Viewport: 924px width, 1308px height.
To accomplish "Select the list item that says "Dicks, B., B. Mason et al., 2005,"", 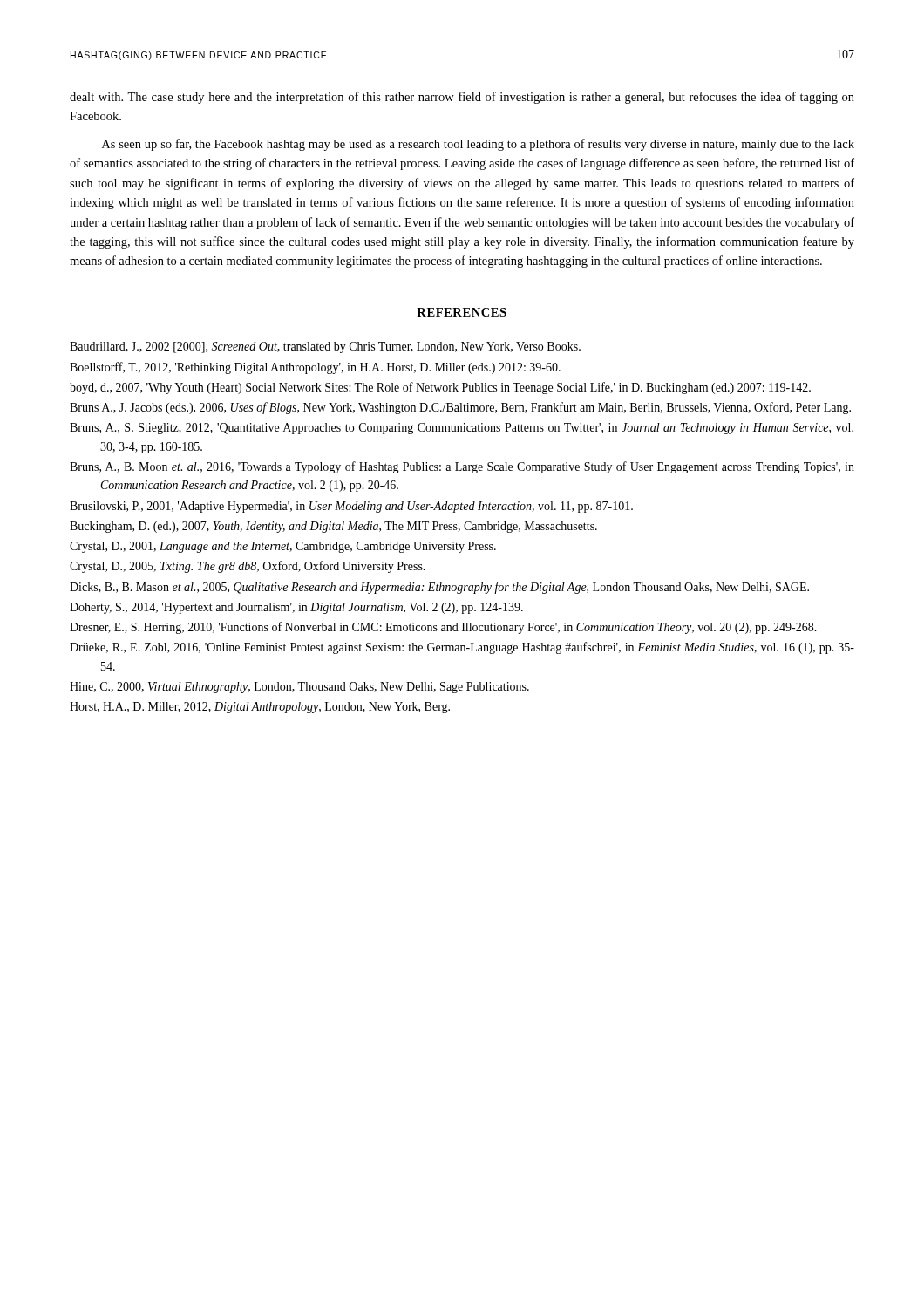I will click(x=440, y=587).
